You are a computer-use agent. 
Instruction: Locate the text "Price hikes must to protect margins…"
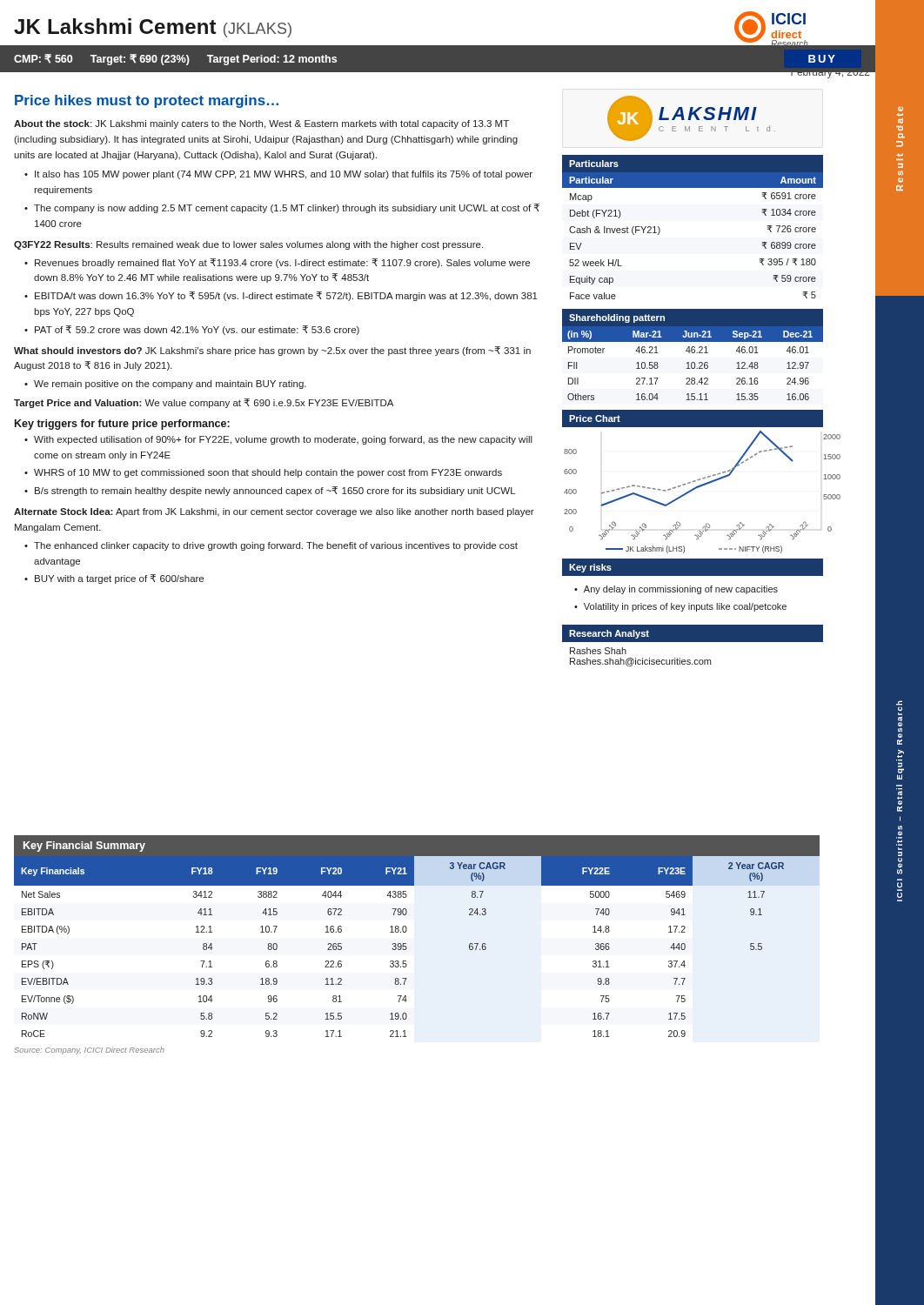click(147, 100)
